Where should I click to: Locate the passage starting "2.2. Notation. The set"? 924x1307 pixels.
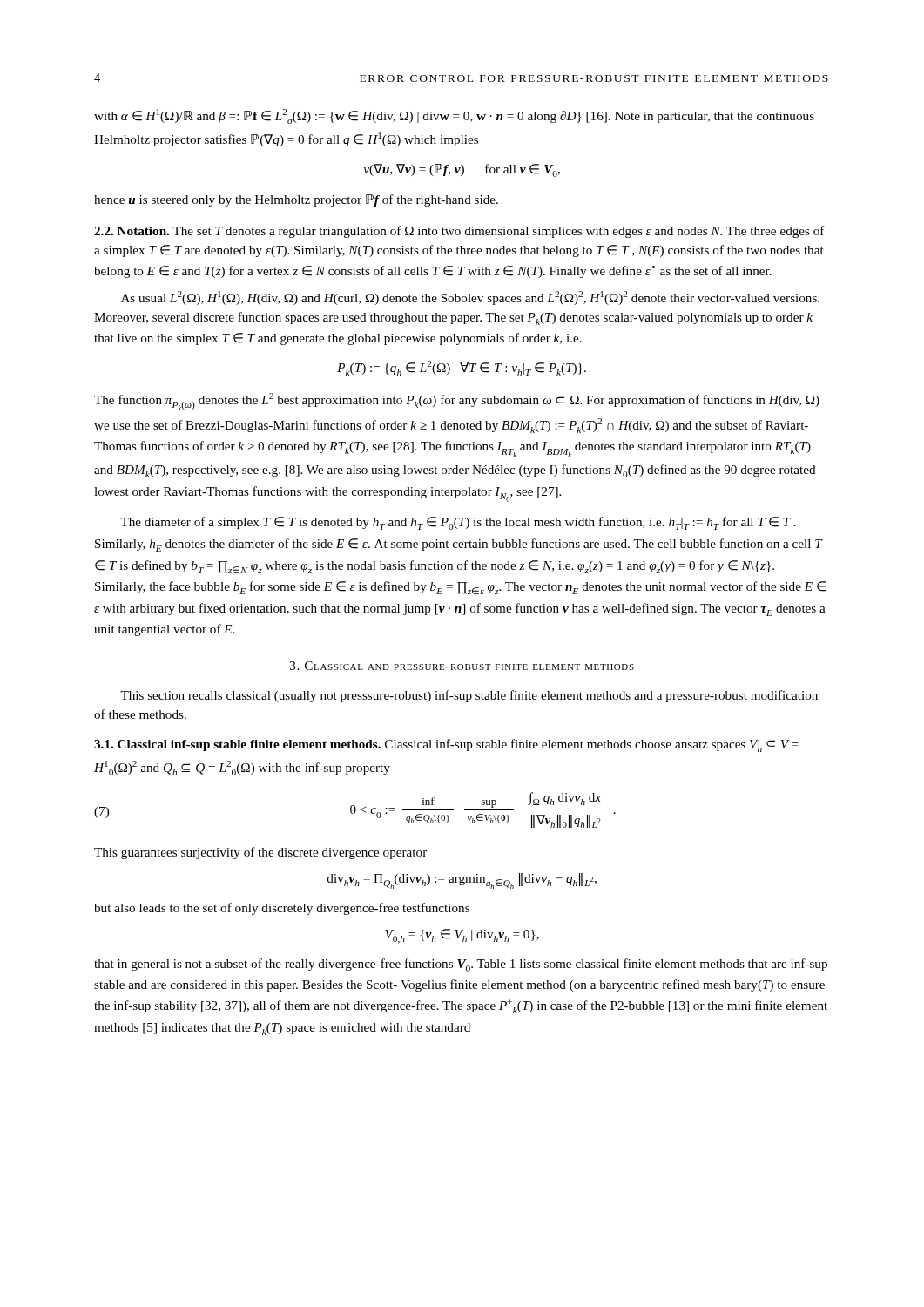click(459, 250)
